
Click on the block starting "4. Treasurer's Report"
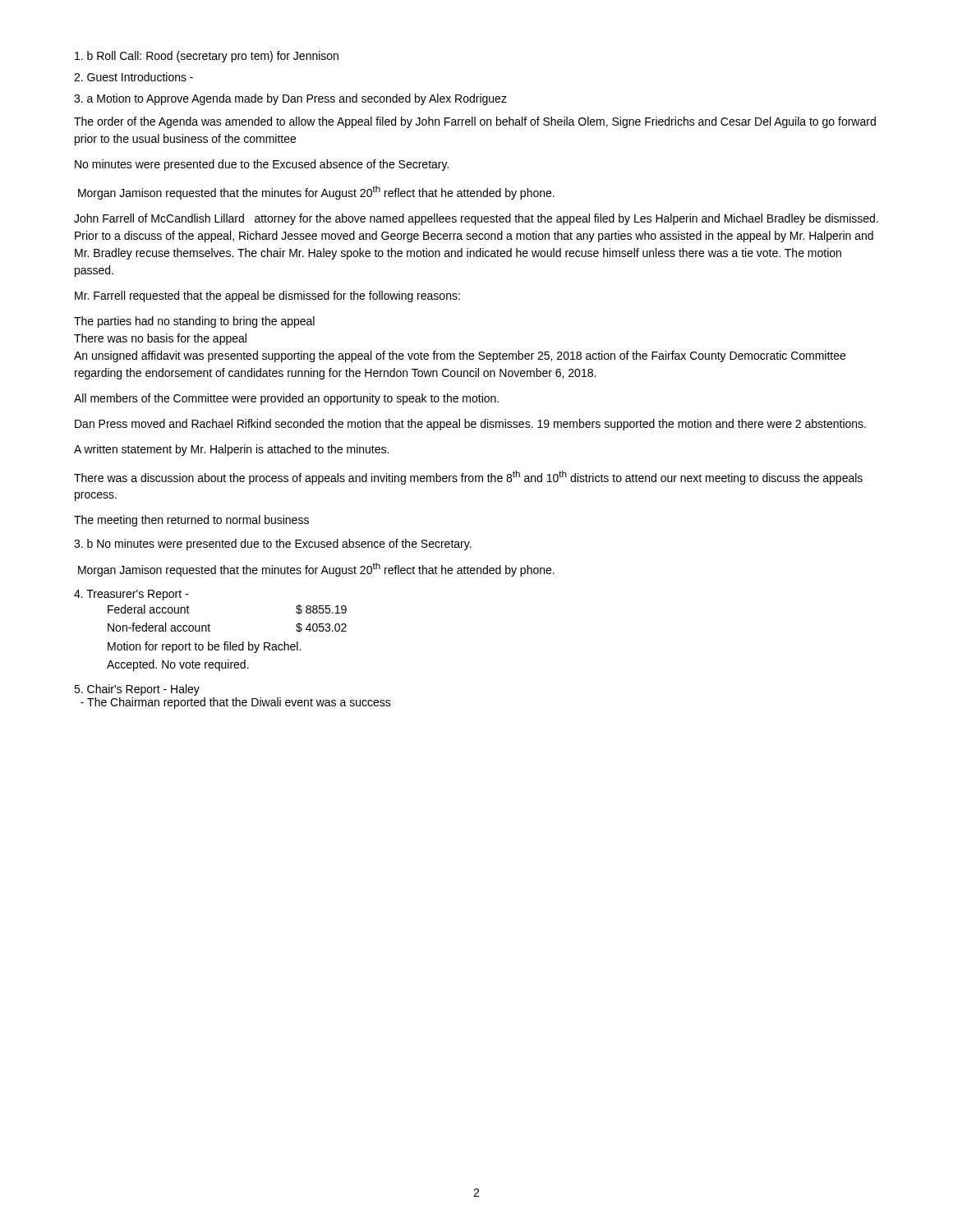point(131,595)
